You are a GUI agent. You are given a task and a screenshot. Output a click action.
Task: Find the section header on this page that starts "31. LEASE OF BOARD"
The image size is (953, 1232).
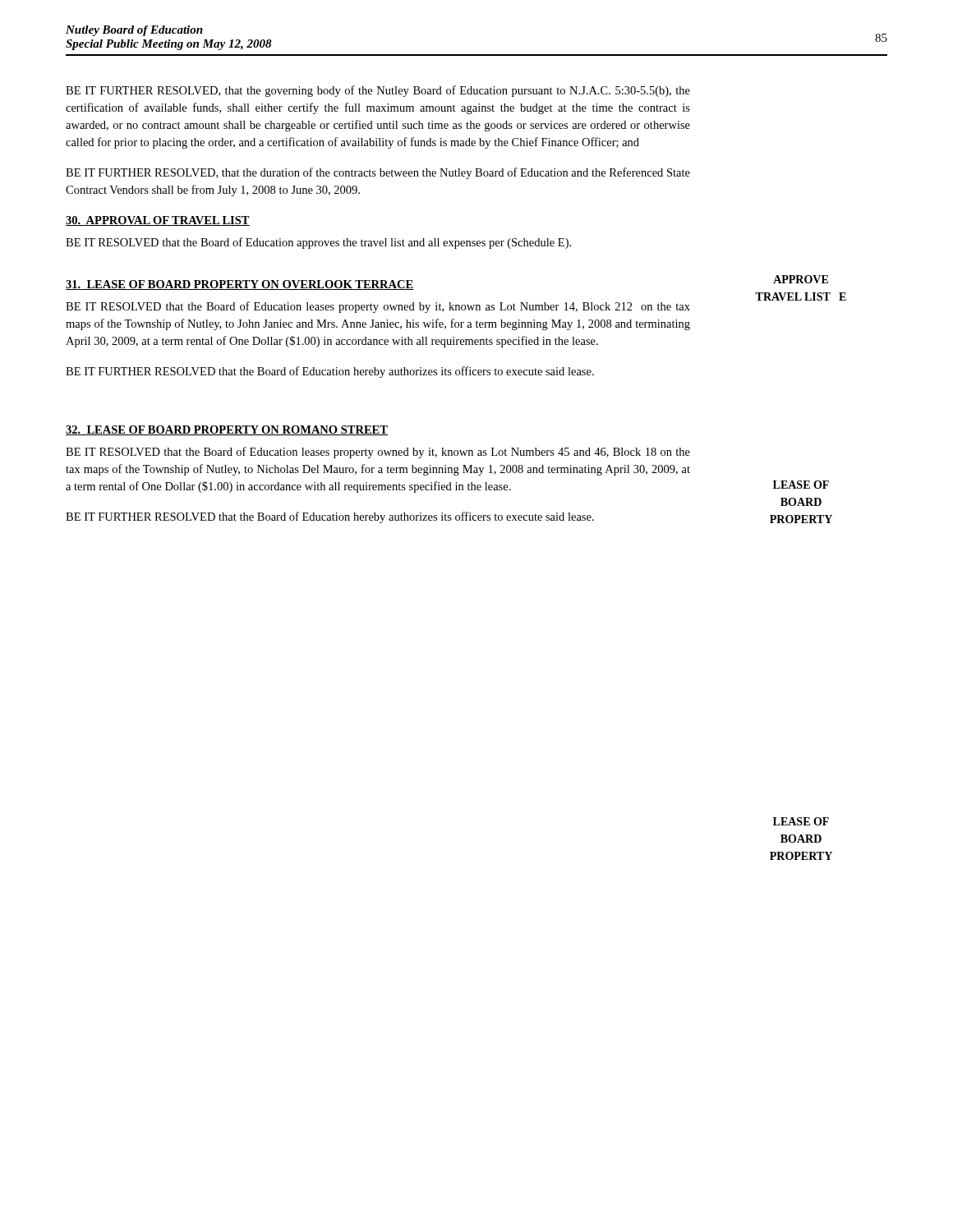(x=240, y=284)
